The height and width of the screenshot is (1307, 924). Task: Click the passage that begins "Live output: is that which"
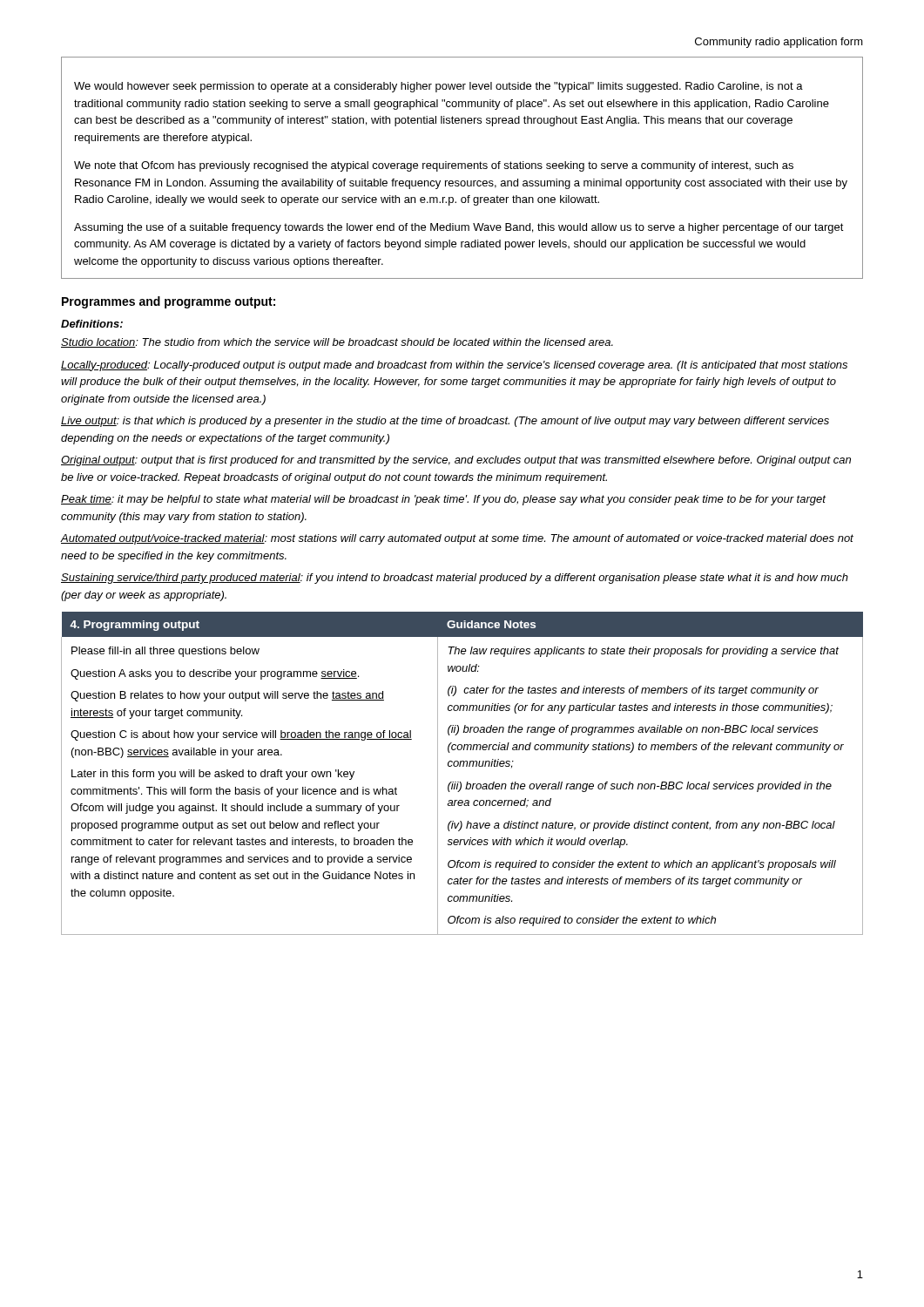tap(445, 429)
